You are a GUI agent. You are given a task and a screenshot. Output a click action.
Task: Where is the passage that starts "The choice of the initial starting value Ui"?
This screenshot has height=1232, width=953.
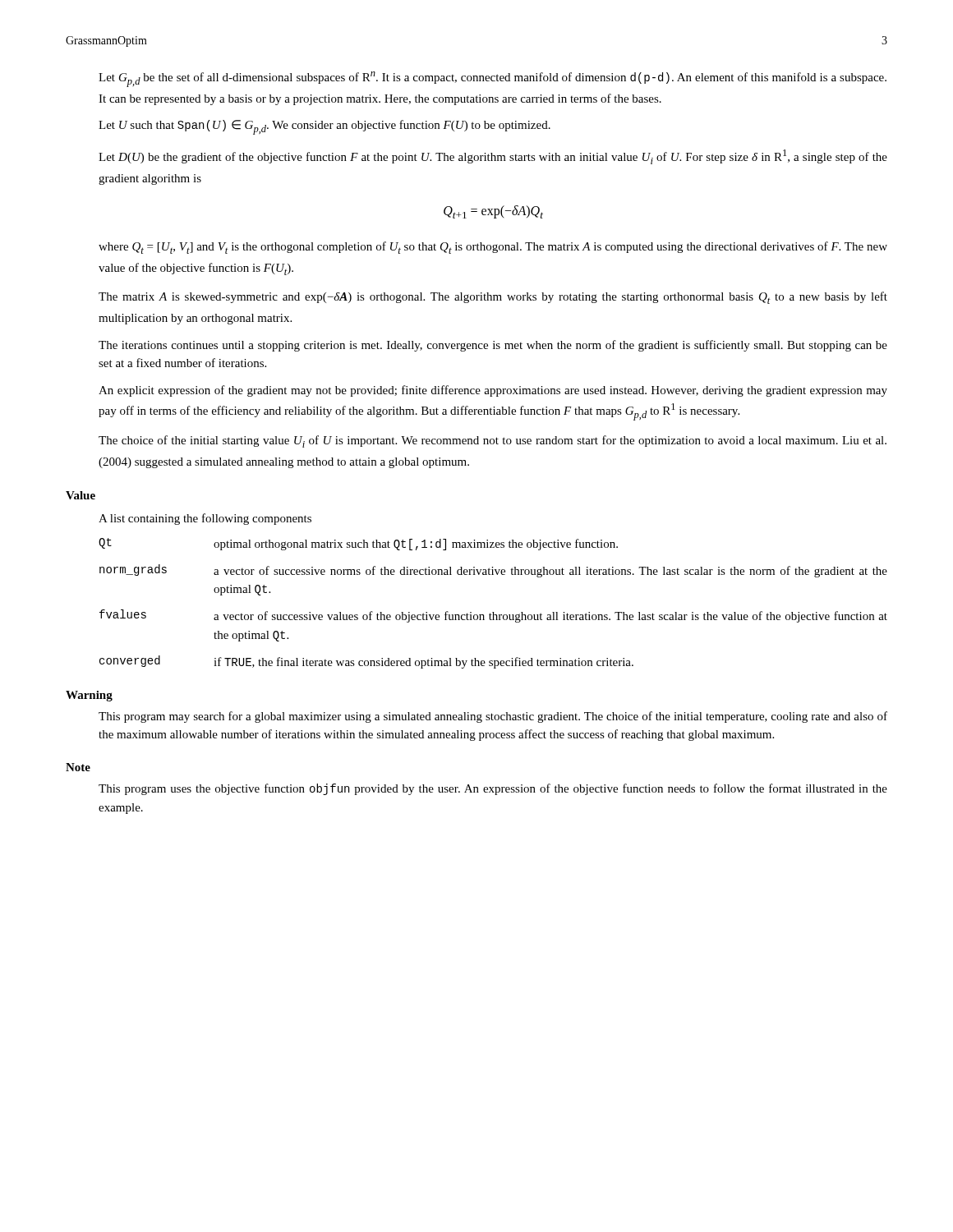click(493, 451)
